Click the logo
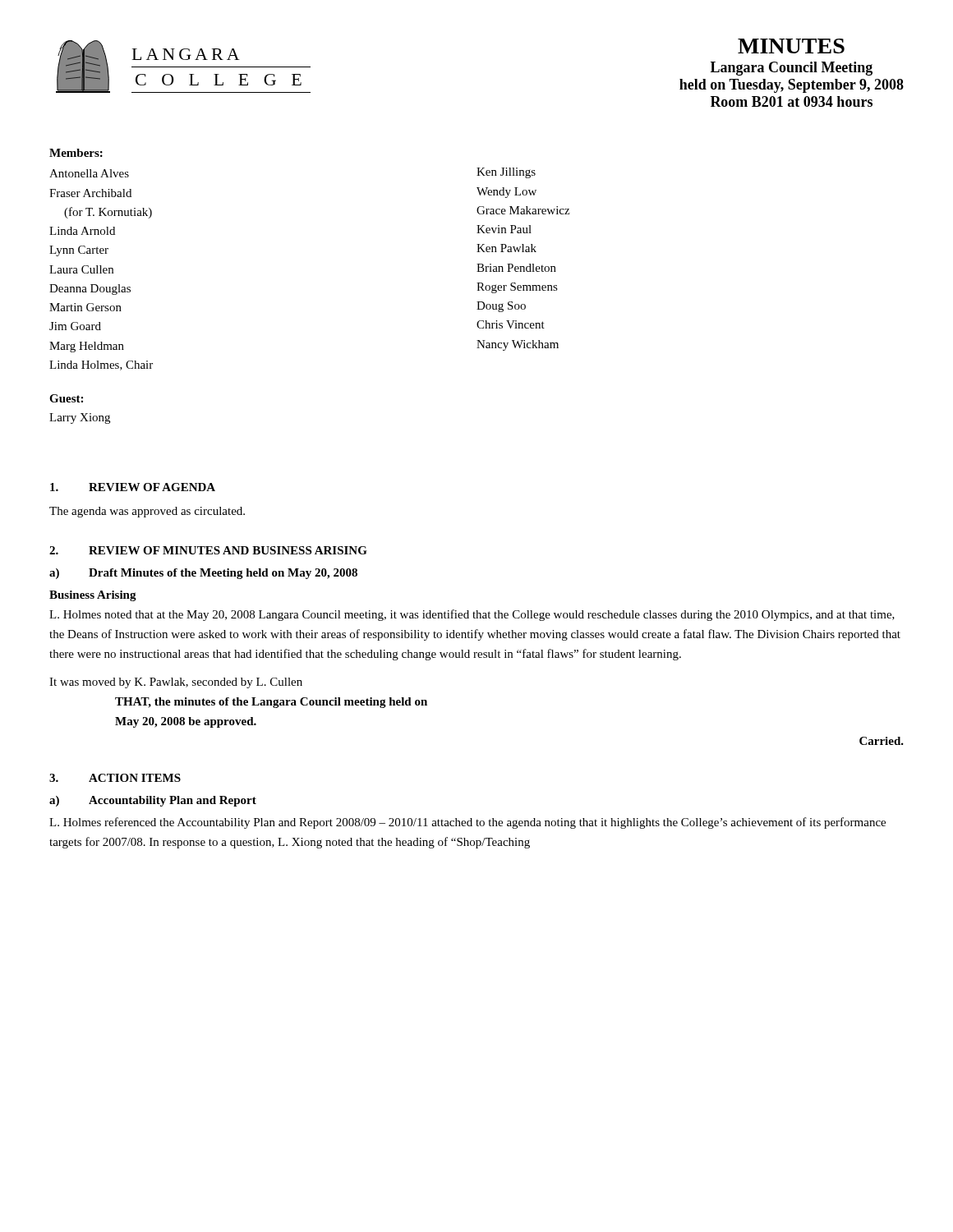This screenshot has height=1232, width=953. [x=180, y=68]
